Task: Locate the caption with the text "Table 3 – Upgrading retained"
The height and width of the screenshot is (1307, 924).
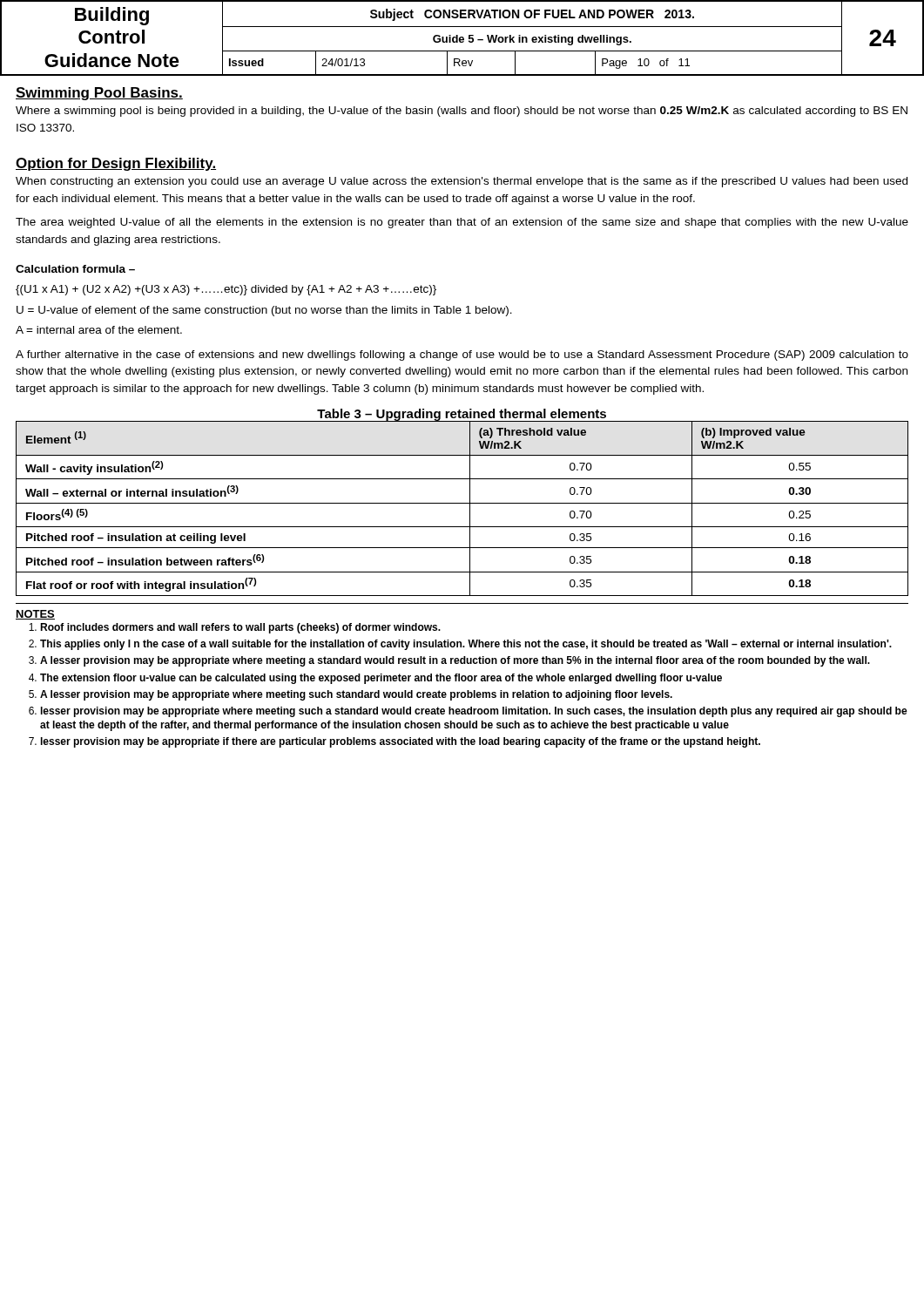Action: [x=462, y=413]
